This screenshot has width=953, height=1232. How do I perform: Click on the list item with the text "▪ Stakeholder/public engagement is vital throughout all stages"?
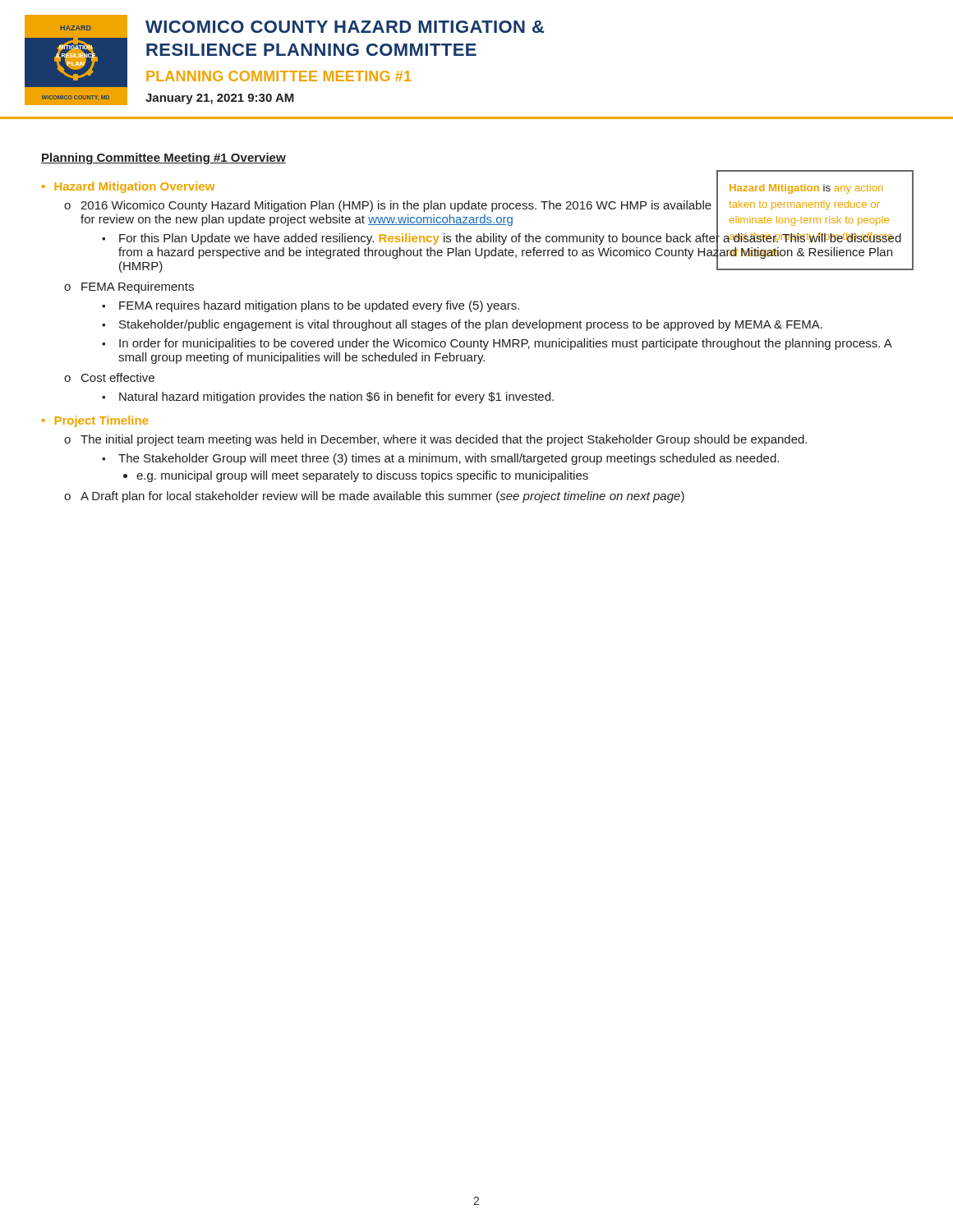463,324
